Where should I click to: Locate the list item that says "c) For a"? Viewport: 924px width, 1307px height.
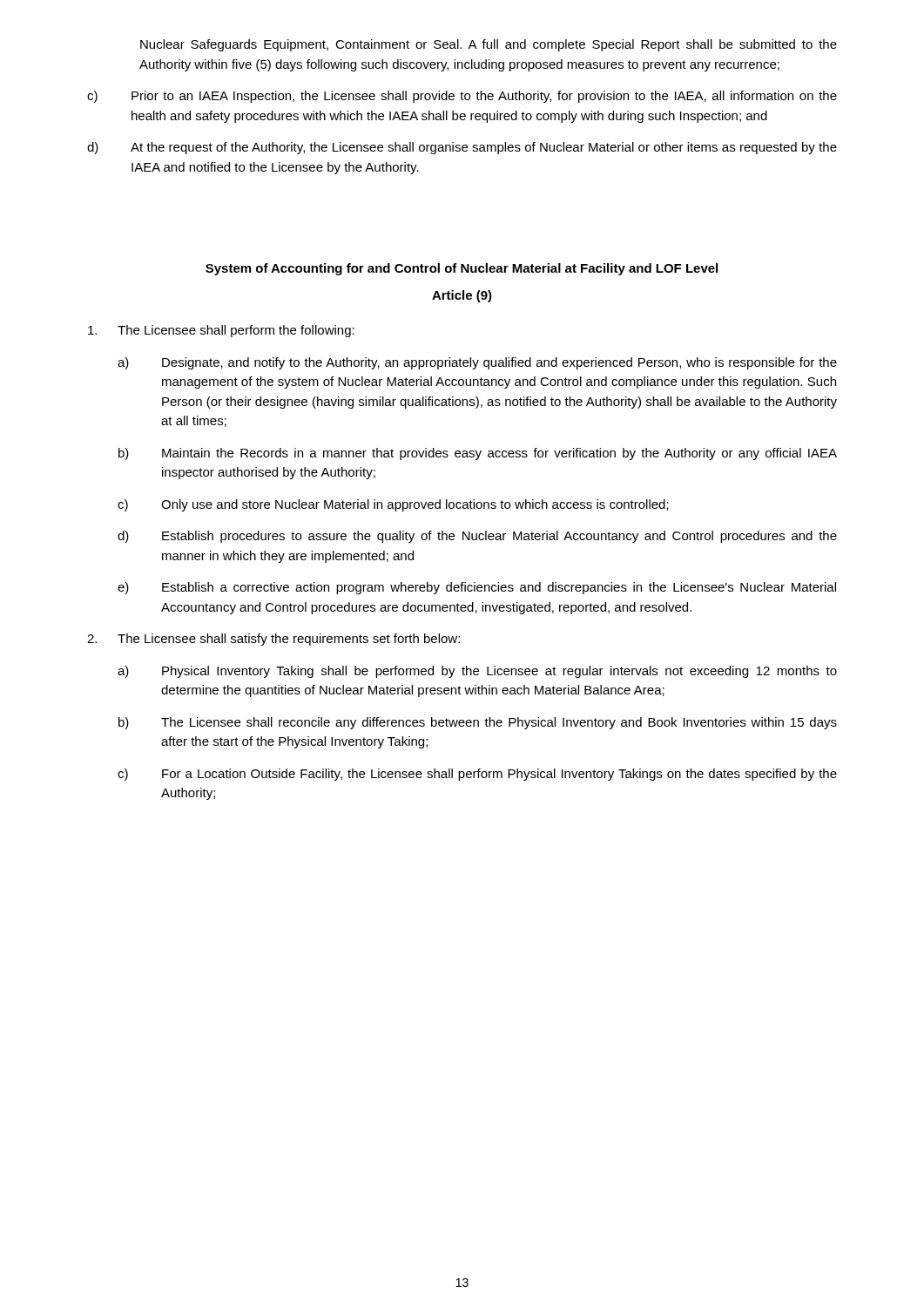pyautogui.click(x=477, y=783)
